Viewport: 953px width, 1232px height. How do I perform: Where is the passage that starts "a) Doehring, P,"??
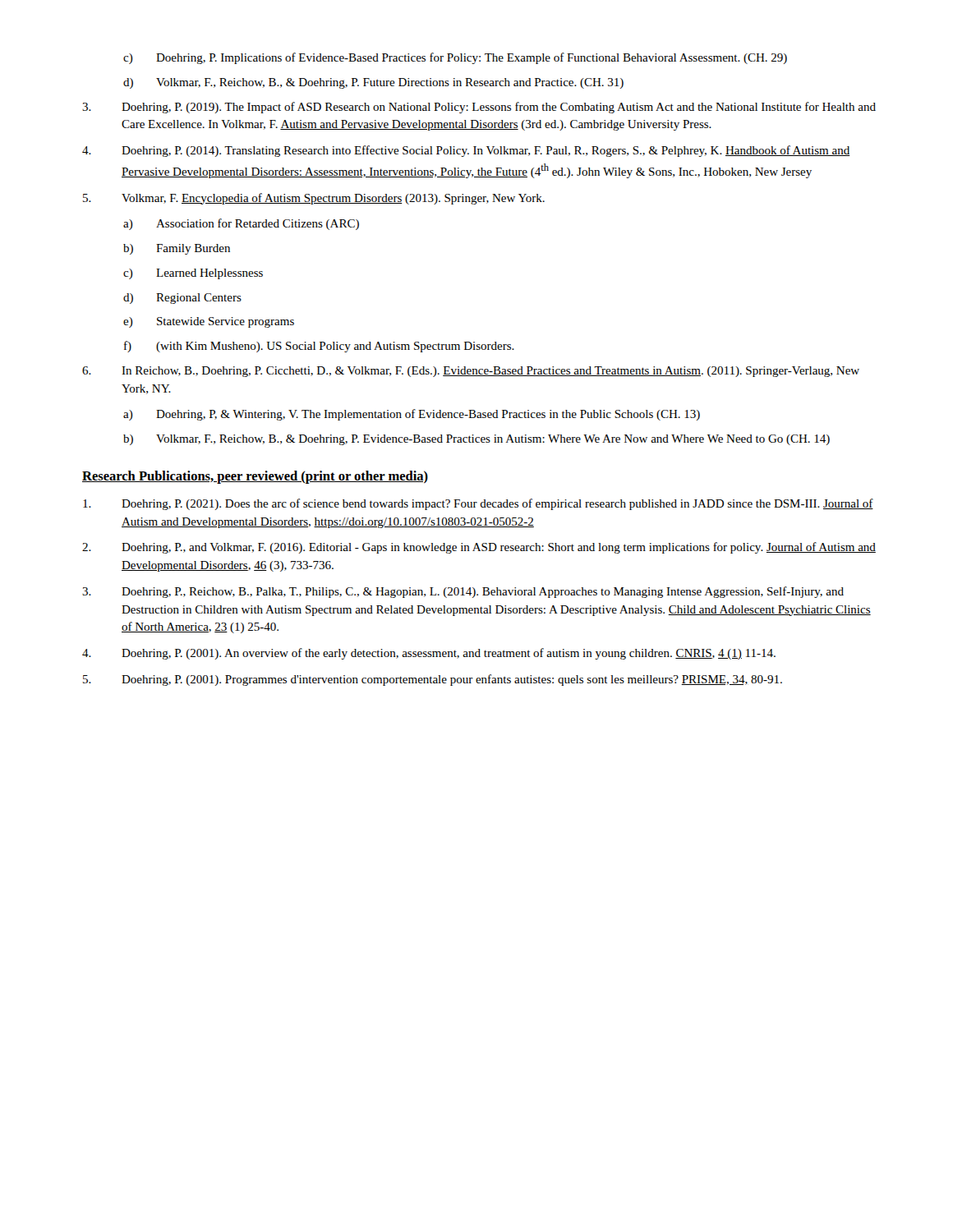501,415
